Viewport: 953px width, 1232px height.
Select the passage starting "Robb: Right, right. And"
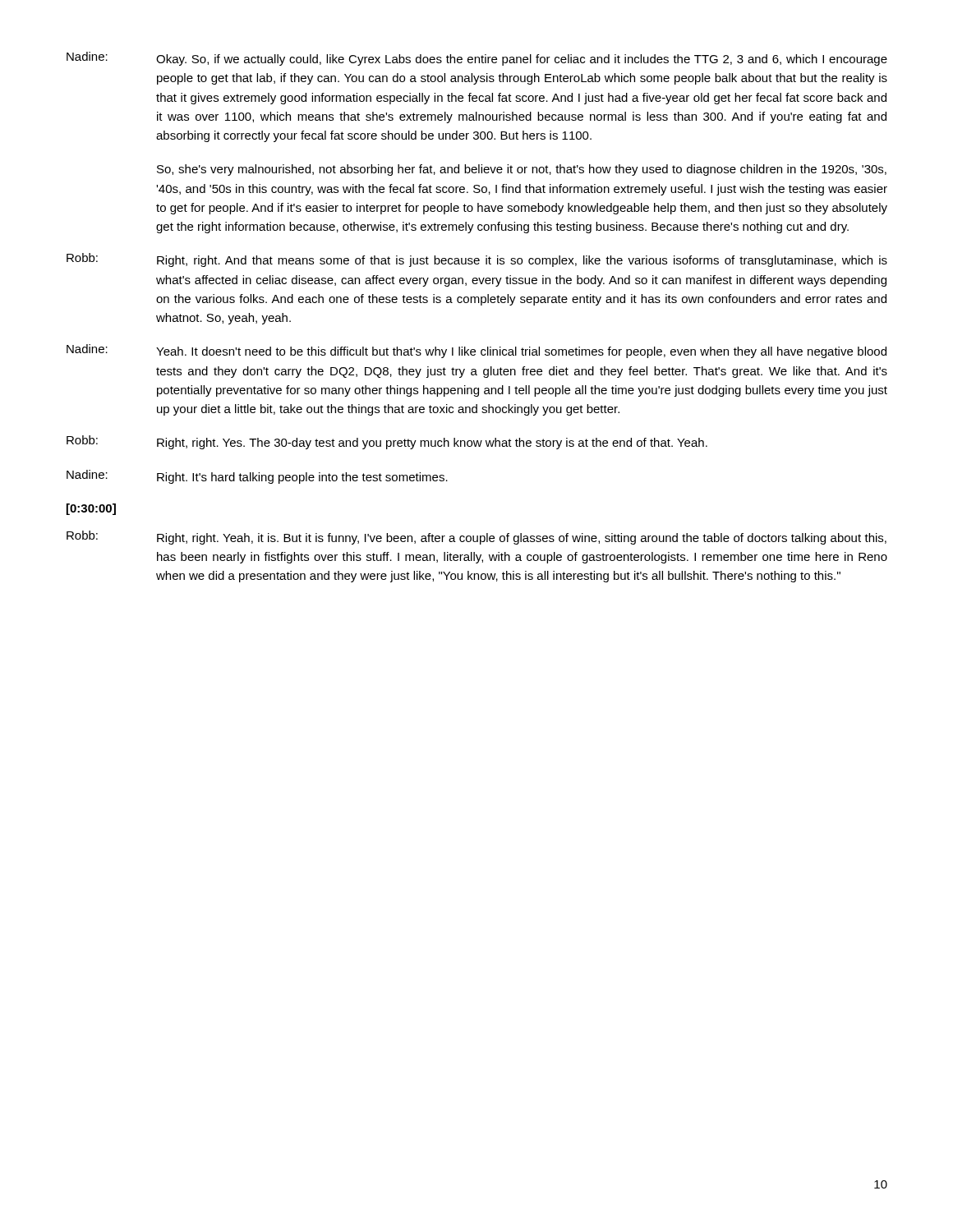pyautogui.click(x=476, y=289)
